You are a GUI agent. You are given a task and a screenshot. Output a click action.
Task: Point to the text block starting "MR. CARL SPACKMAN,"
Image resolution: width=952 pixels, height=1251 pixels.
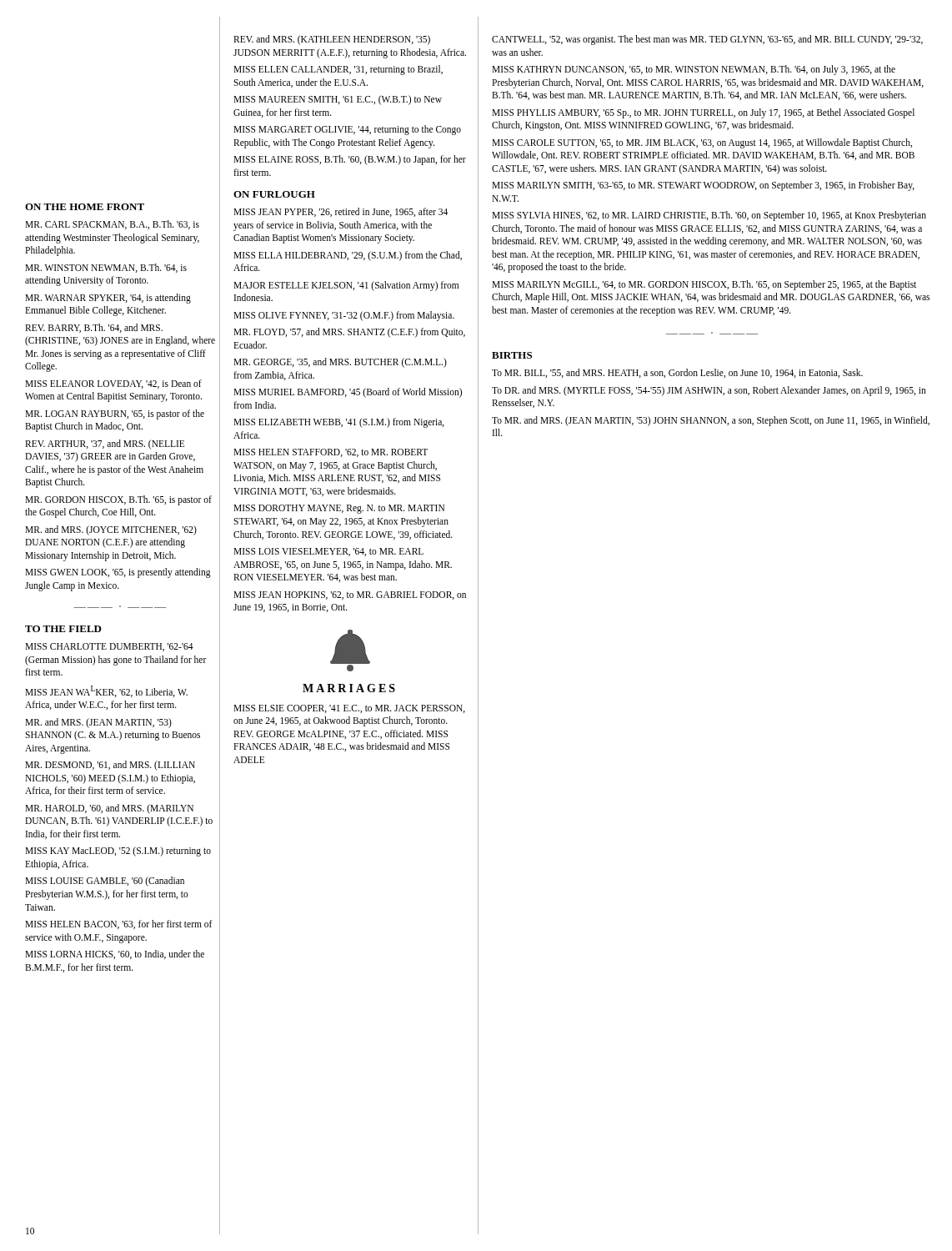click(112, 237)
